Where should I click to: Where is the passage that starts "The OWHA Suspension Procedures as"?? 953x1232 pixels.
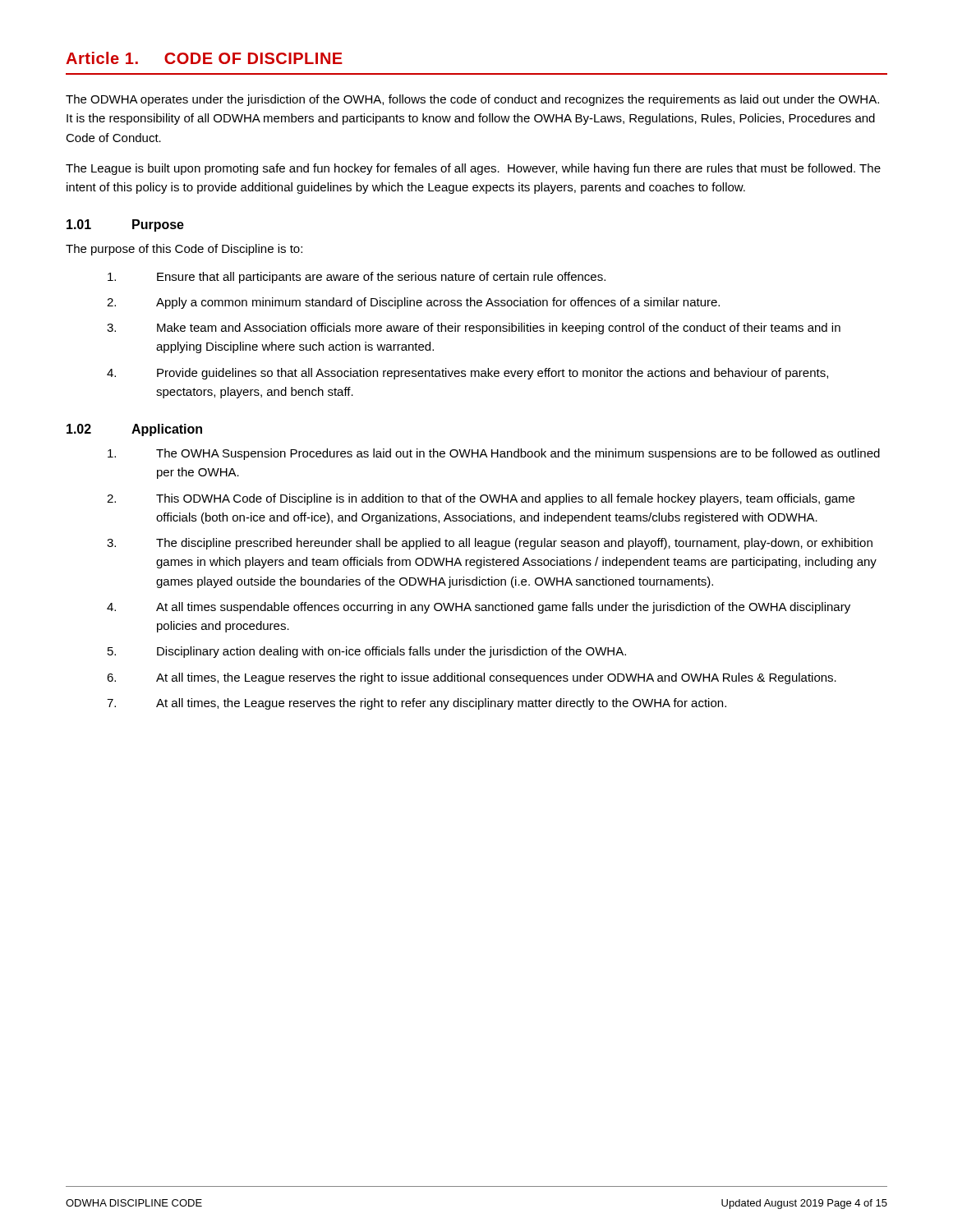tap(476, 463)
